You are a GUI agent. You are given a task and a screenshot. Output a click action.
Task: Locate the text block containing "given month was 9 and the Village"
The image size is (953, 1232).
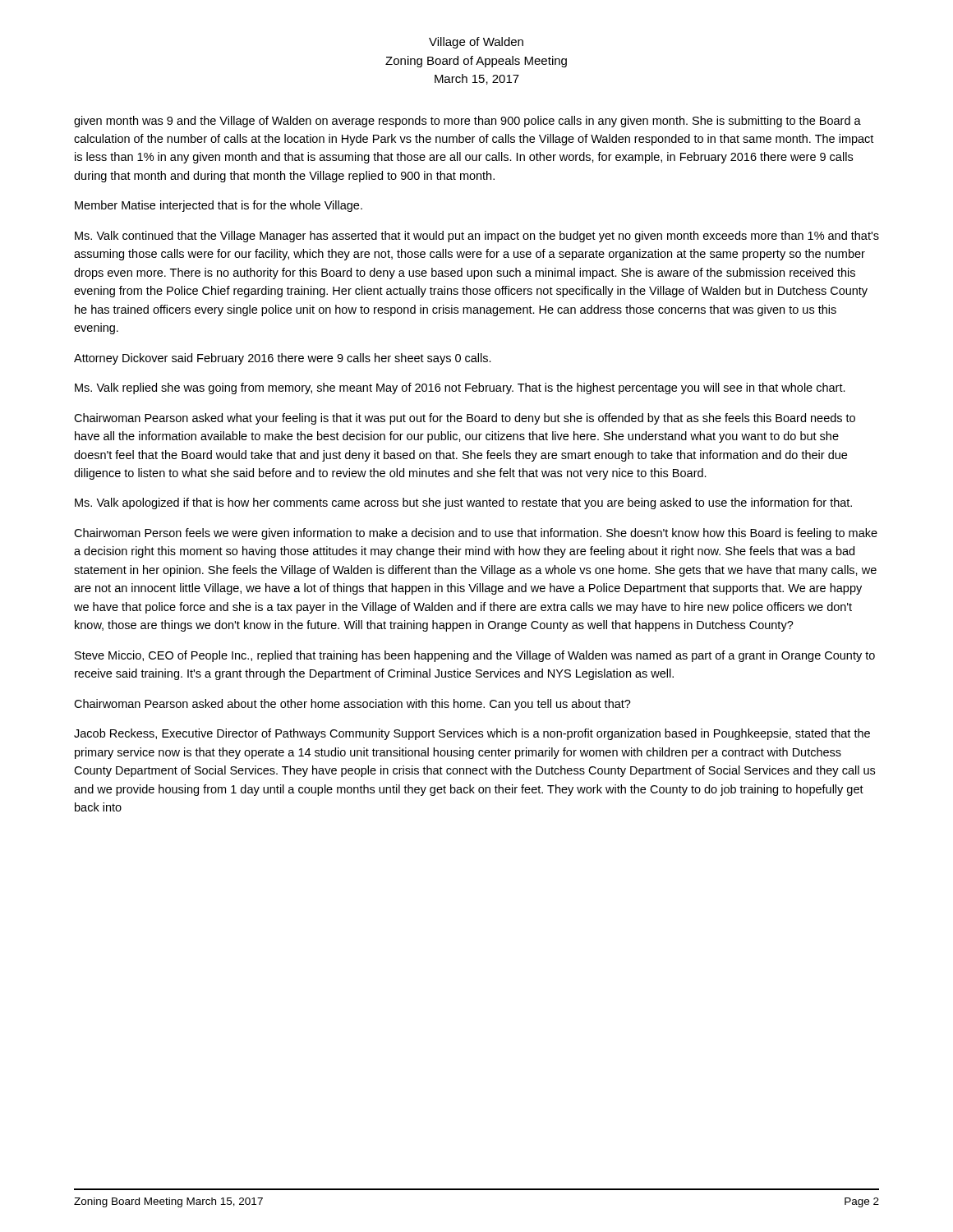474,148
